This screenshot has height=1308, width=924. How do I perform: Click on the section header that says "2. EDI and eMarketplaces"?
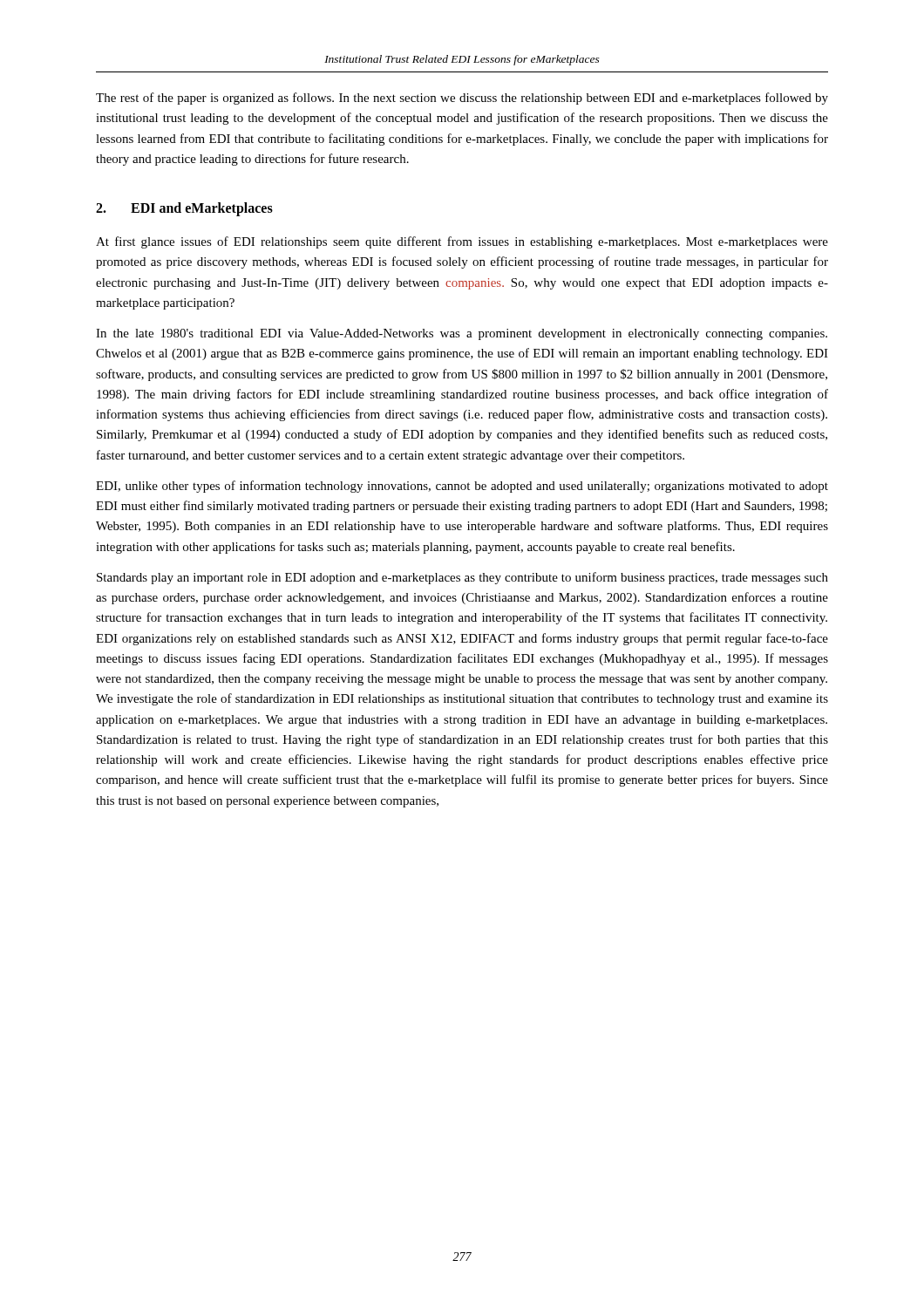point(184,208)
